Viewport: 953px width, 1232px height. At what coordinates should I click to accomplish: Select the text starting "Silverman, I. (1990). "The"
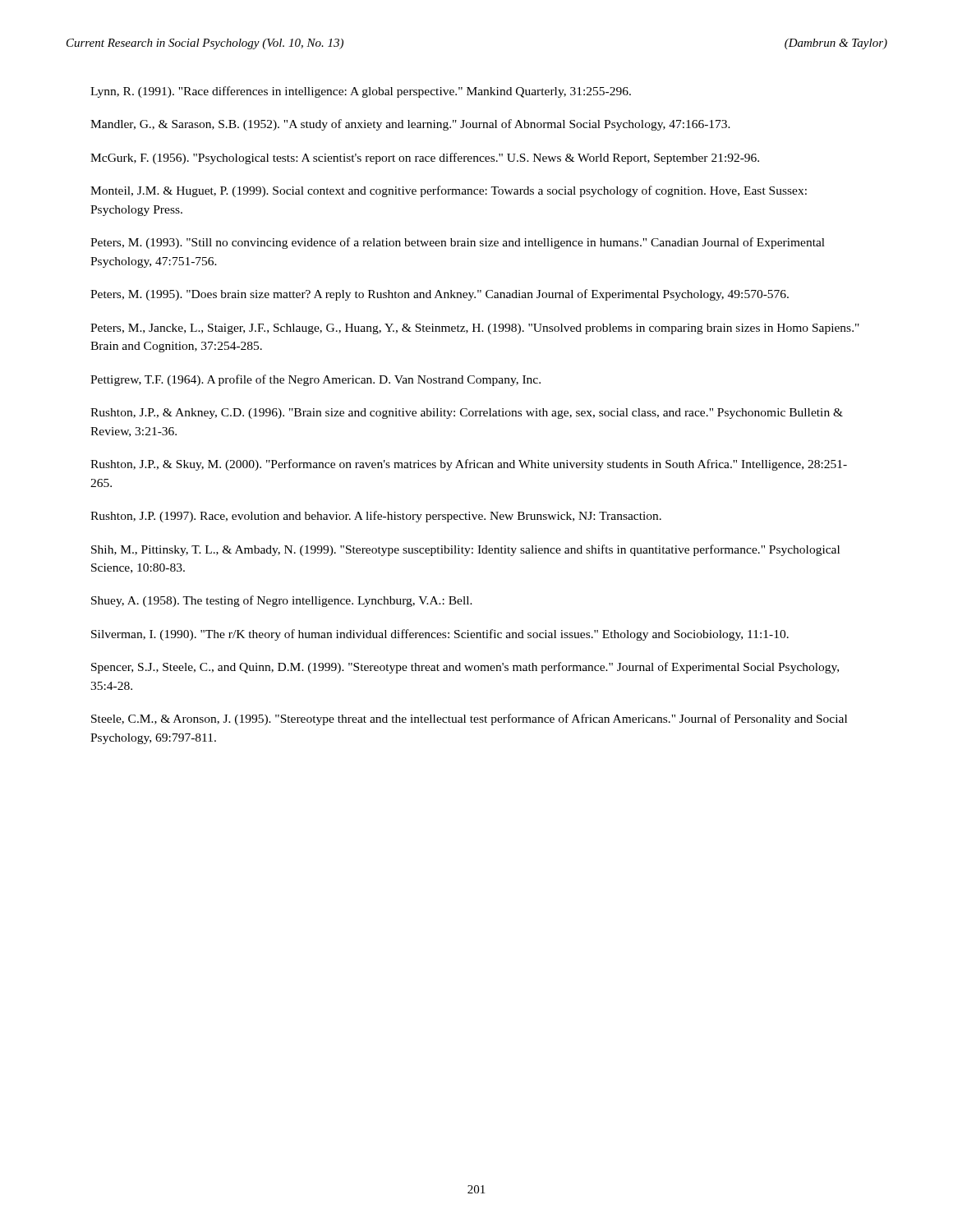[x=440, y=634]
